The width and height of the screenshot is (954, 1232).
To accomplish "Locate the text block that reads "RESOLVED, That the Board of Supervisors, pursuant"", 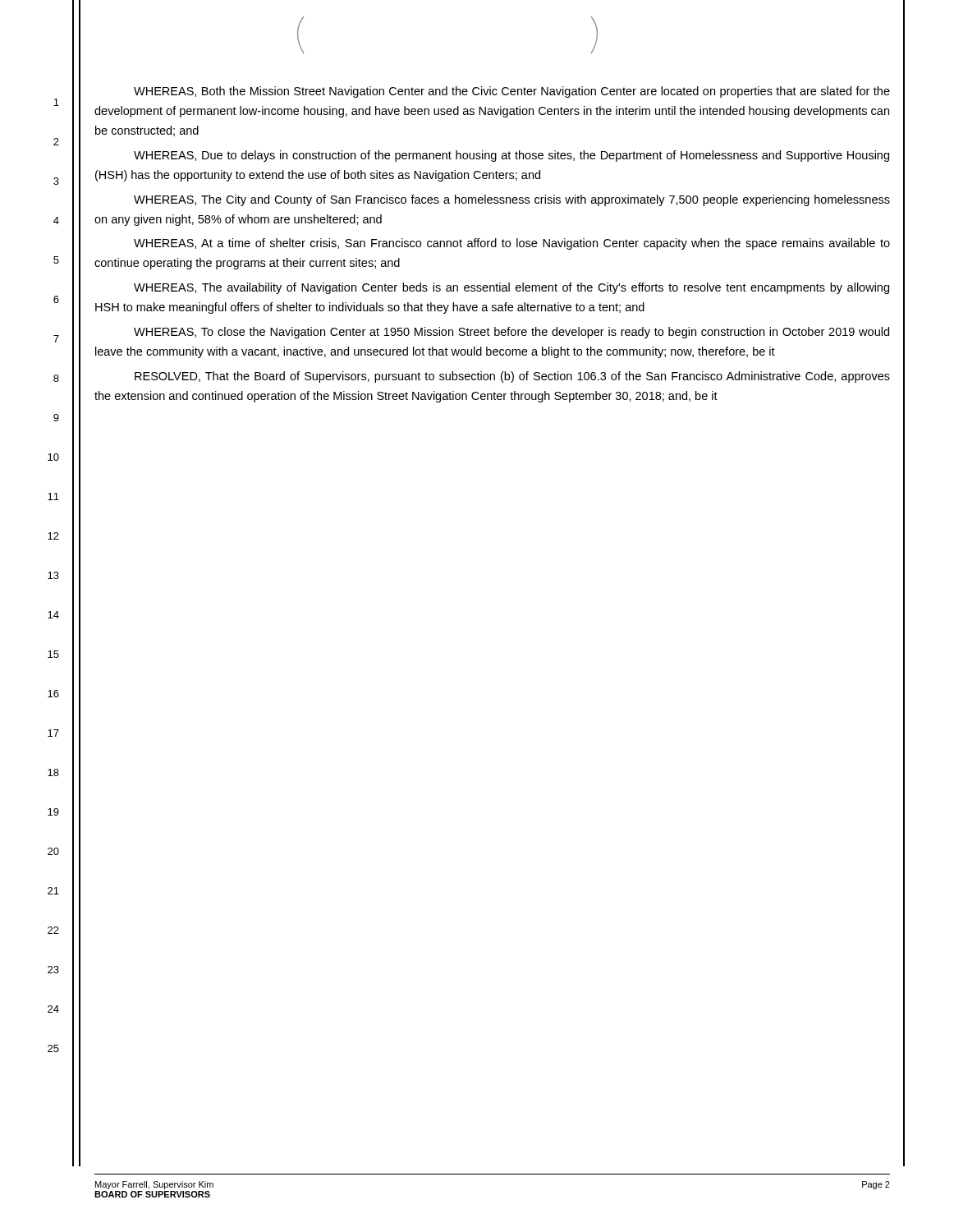I will click(492, 386).
